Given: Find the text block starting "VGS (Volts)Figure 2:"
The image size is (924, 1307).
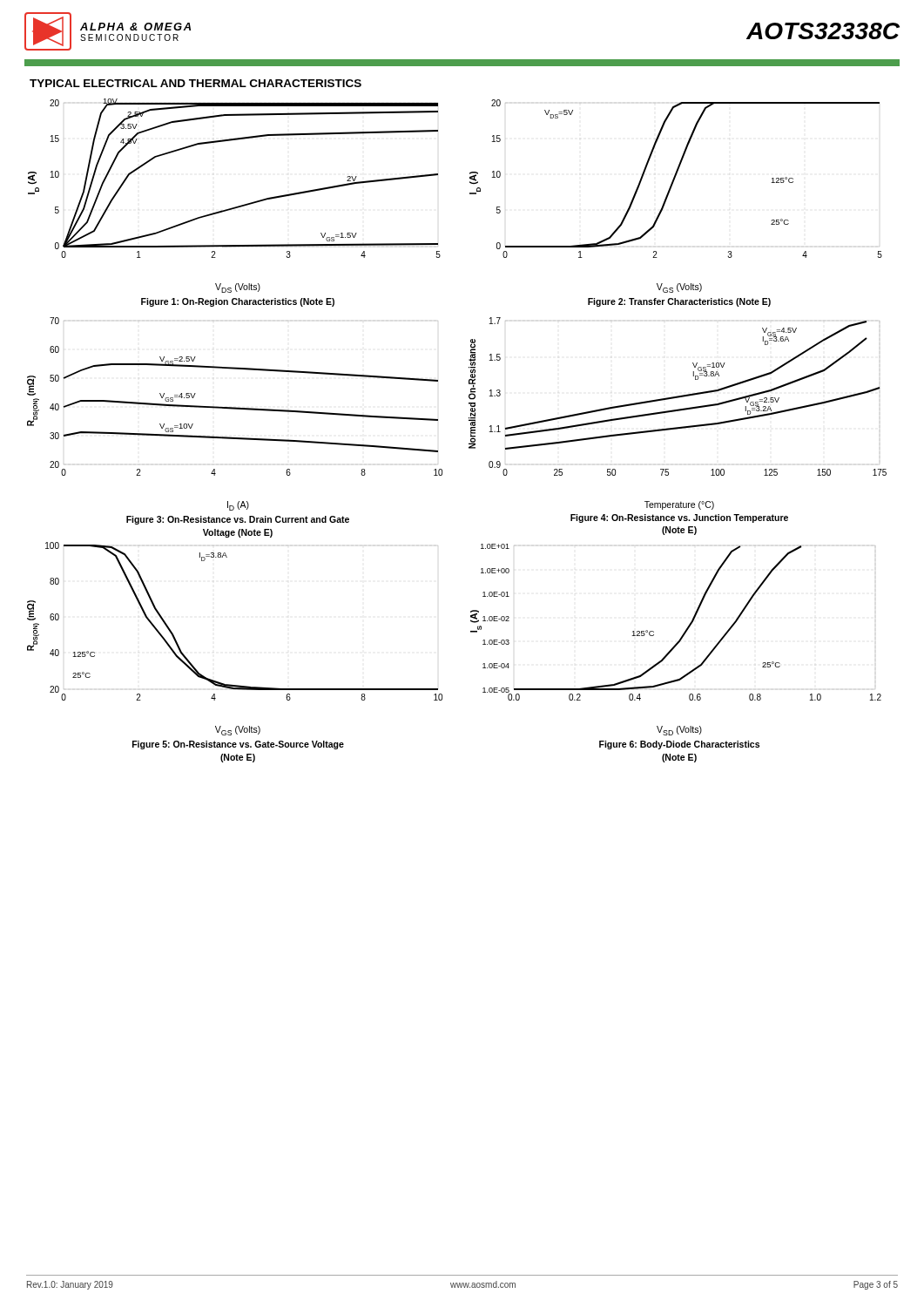Looking at the screenshot, I should click(x=679, y=294).
